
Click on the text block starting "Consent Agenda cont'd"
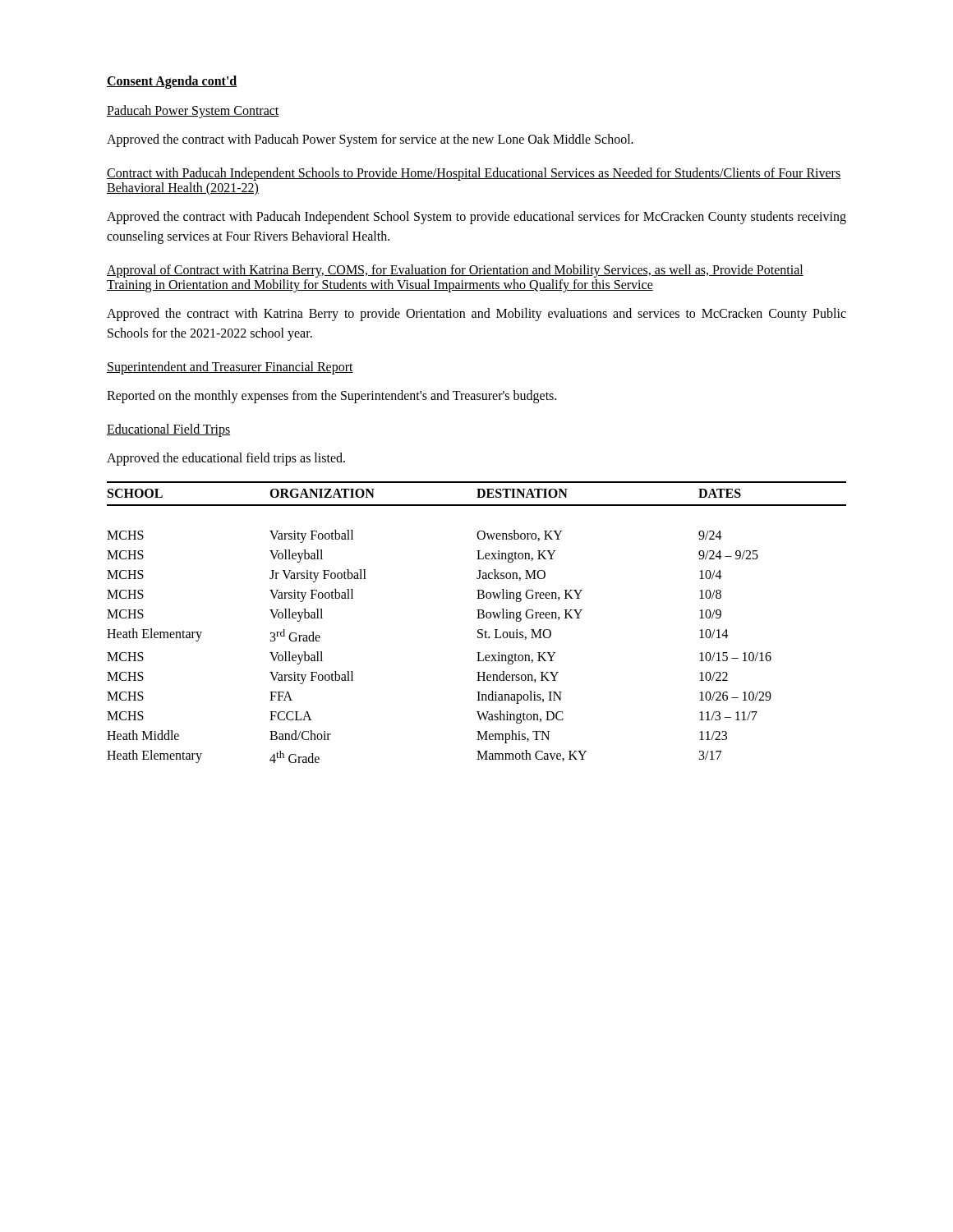pyautogui.click(x=172, y=81)
